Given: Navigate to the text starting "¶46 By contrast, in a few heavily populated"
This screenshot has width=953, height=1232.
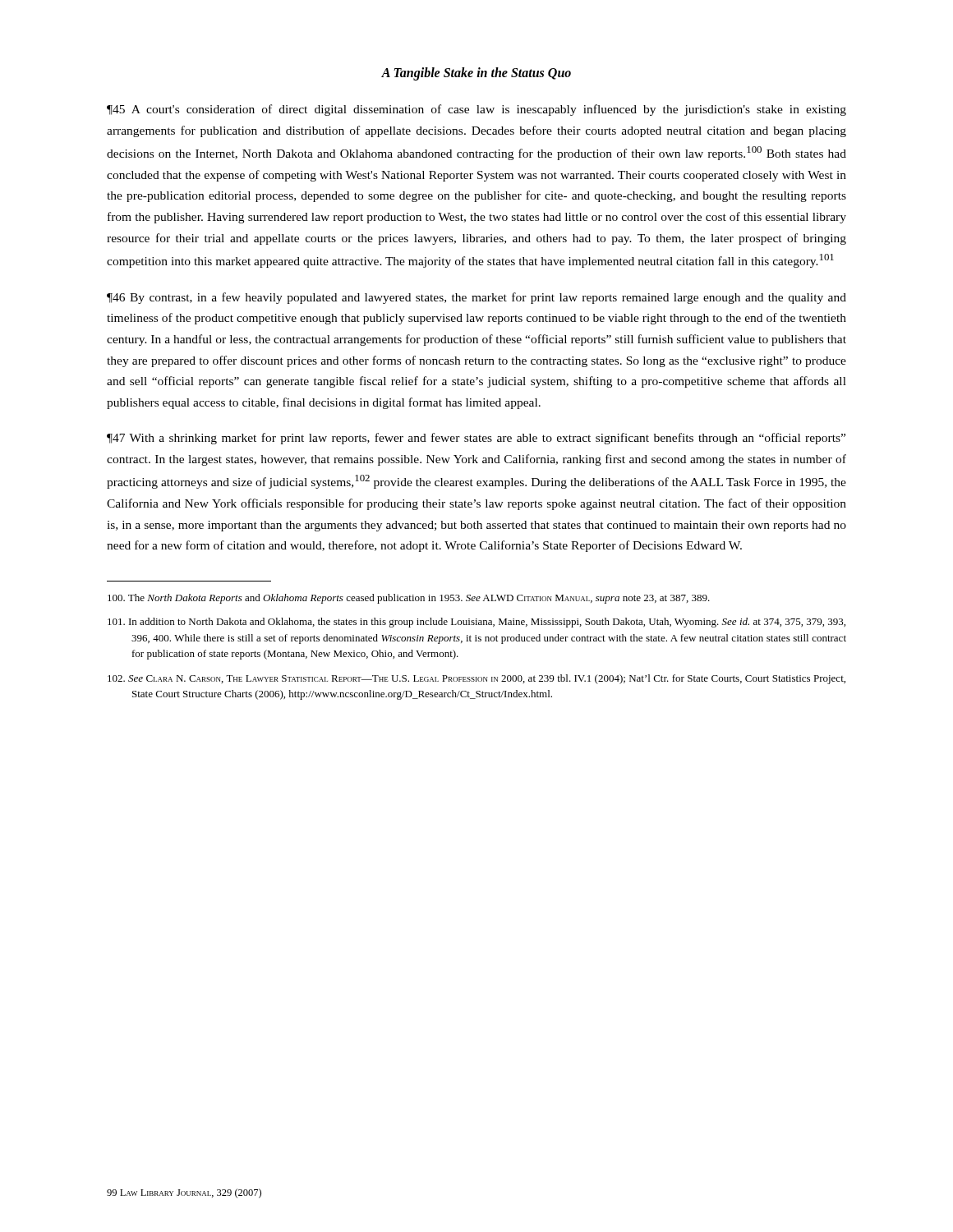Looking at the screenshot, I should tap(476, 349).
